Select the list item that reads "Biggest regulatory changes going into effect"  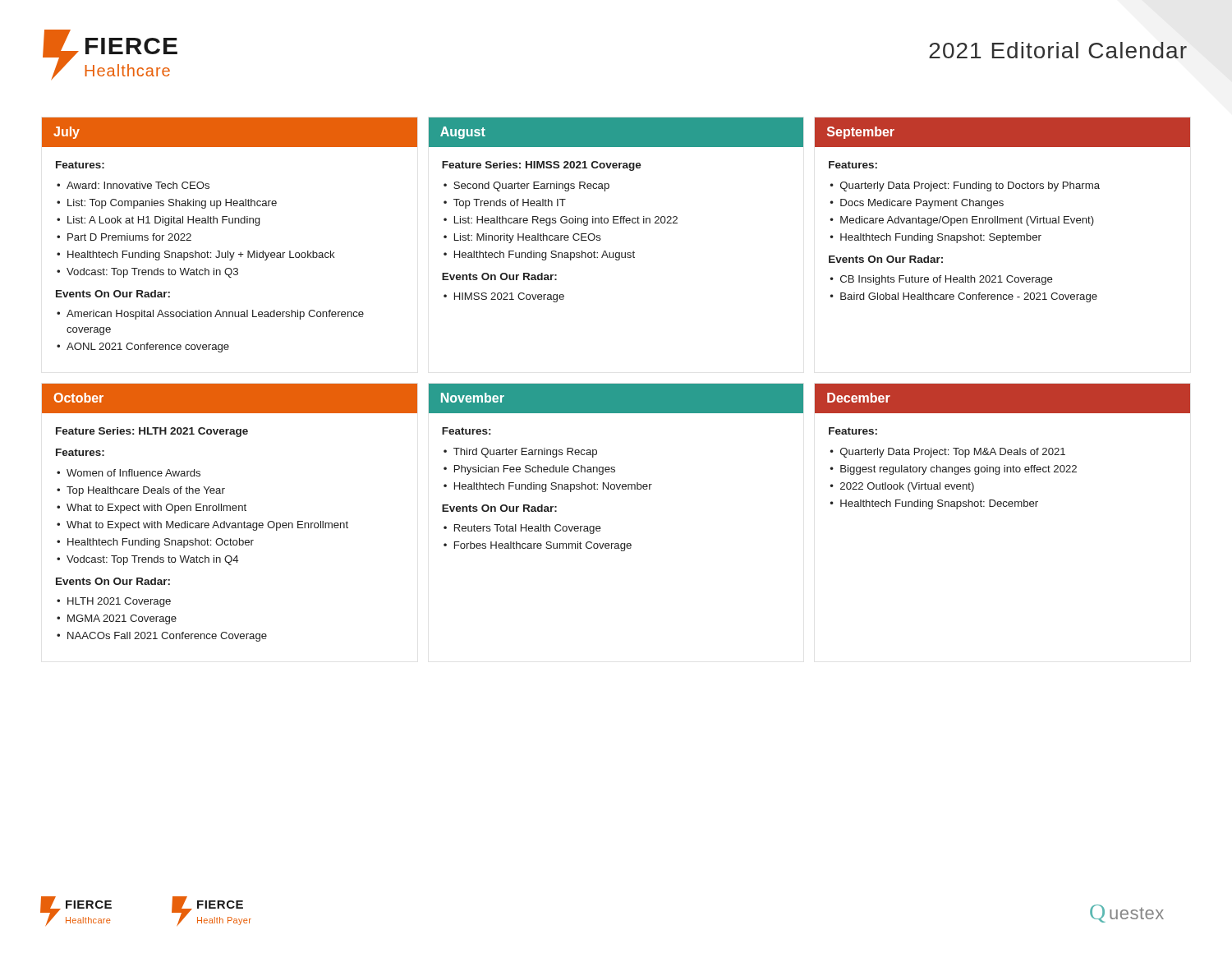(959, 469)
